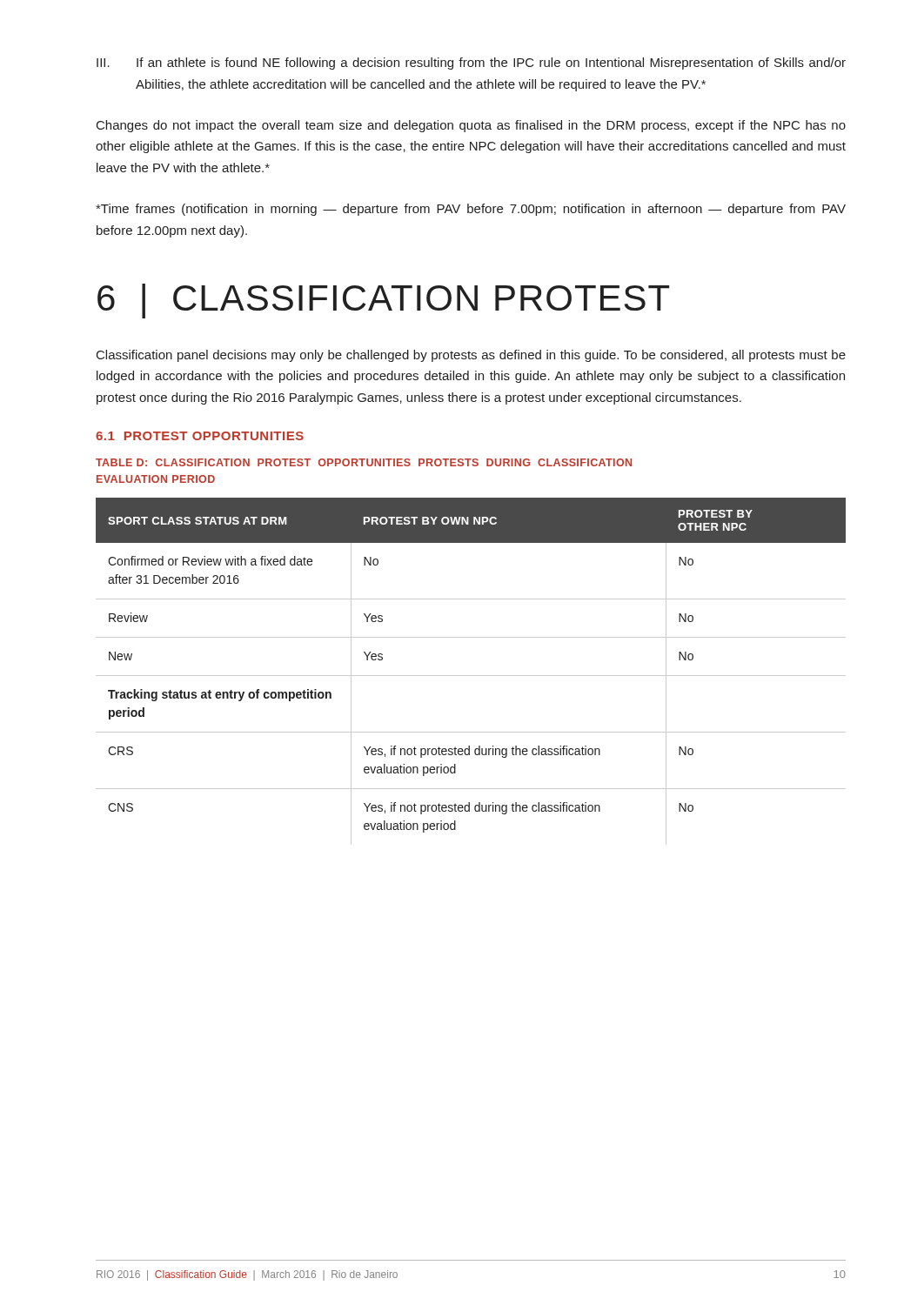Locate the table with the text "PROTEST BY OTHER NPC"
This screenshot has width=924, height=1305.
tap(471, 671)
